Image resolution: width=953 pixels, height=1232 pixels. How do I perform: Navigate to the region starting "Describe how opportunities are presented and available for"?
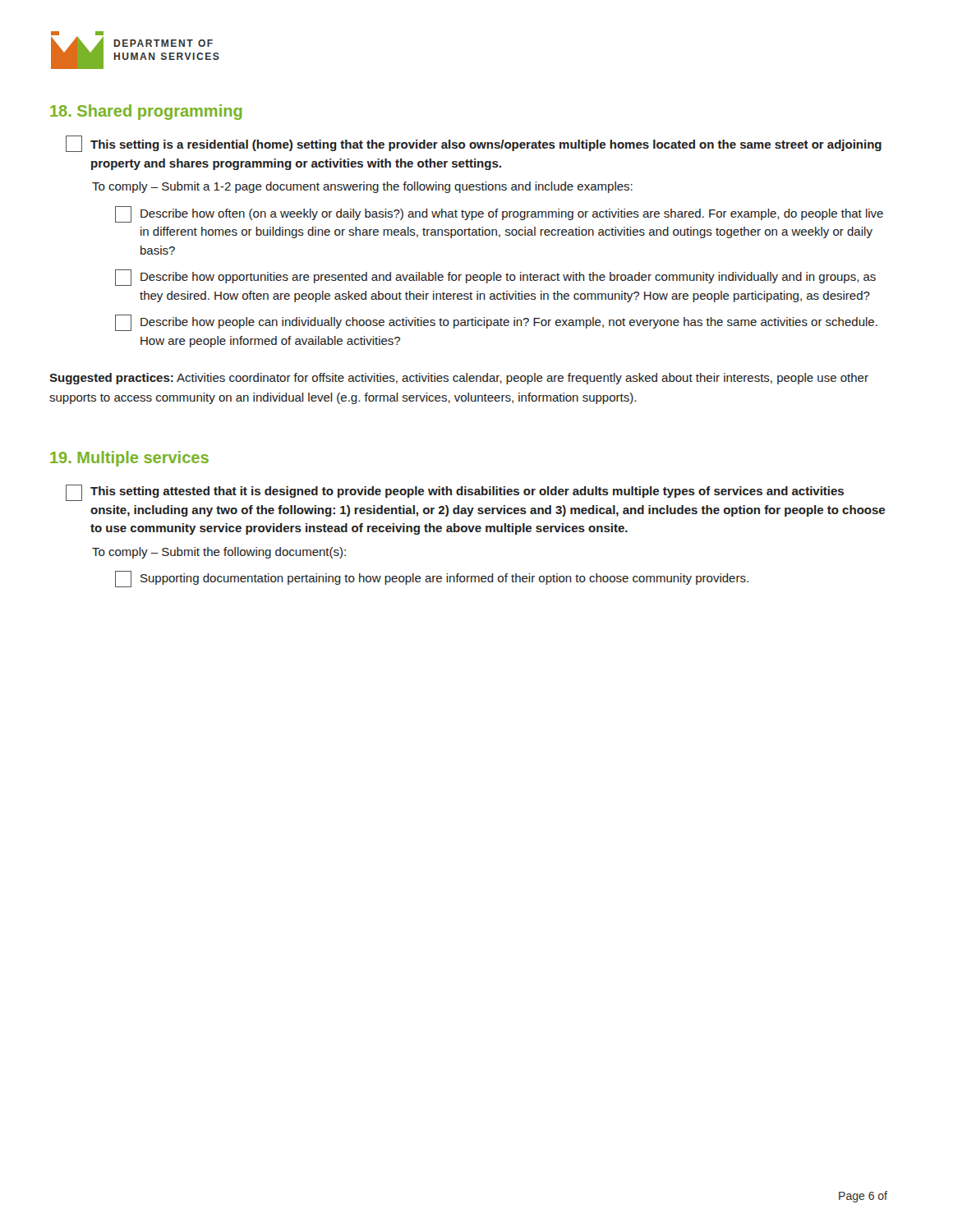tap(501, 286)
